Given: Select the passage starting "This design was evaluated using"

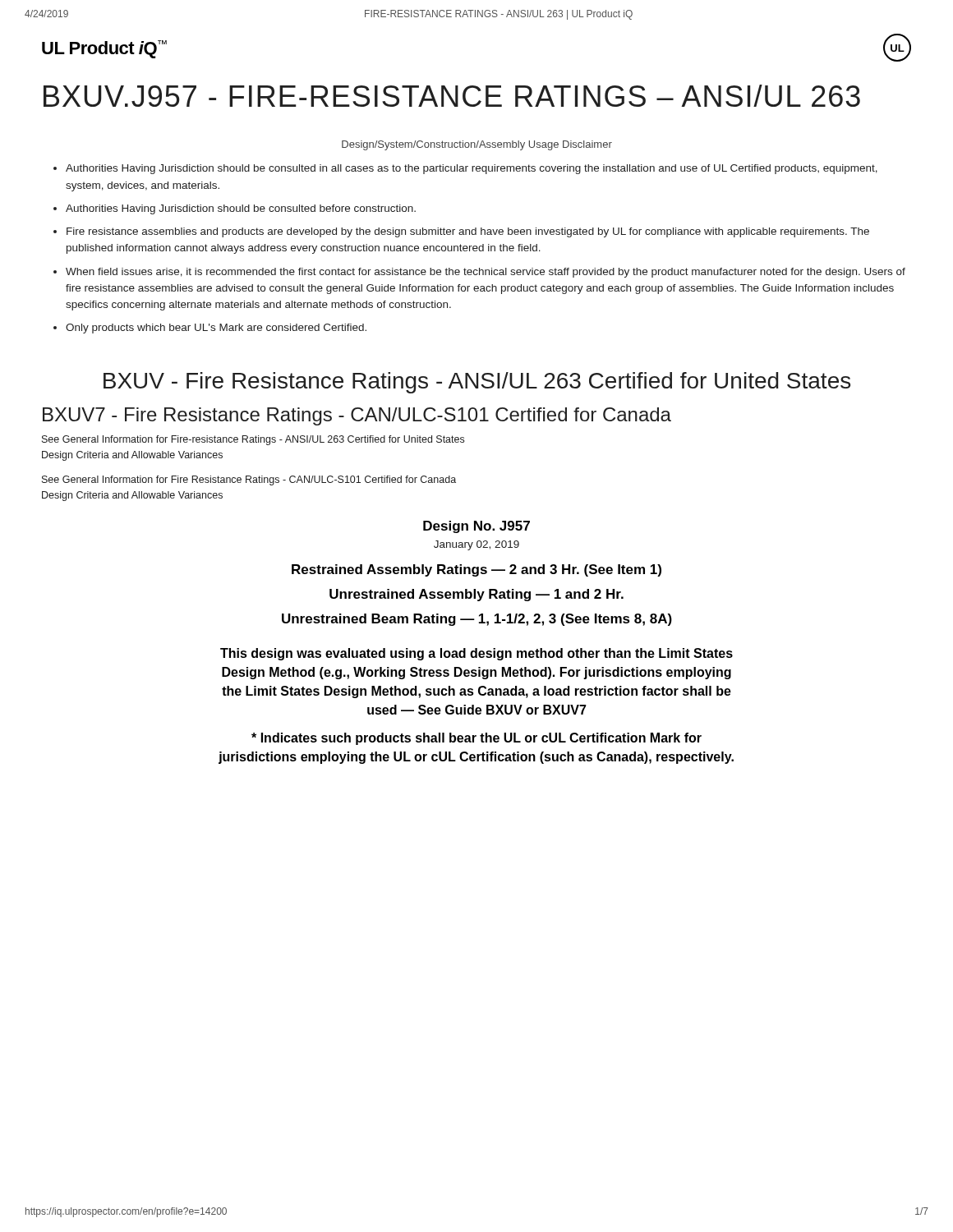Looking at the screenshot, I should point(476,682).
